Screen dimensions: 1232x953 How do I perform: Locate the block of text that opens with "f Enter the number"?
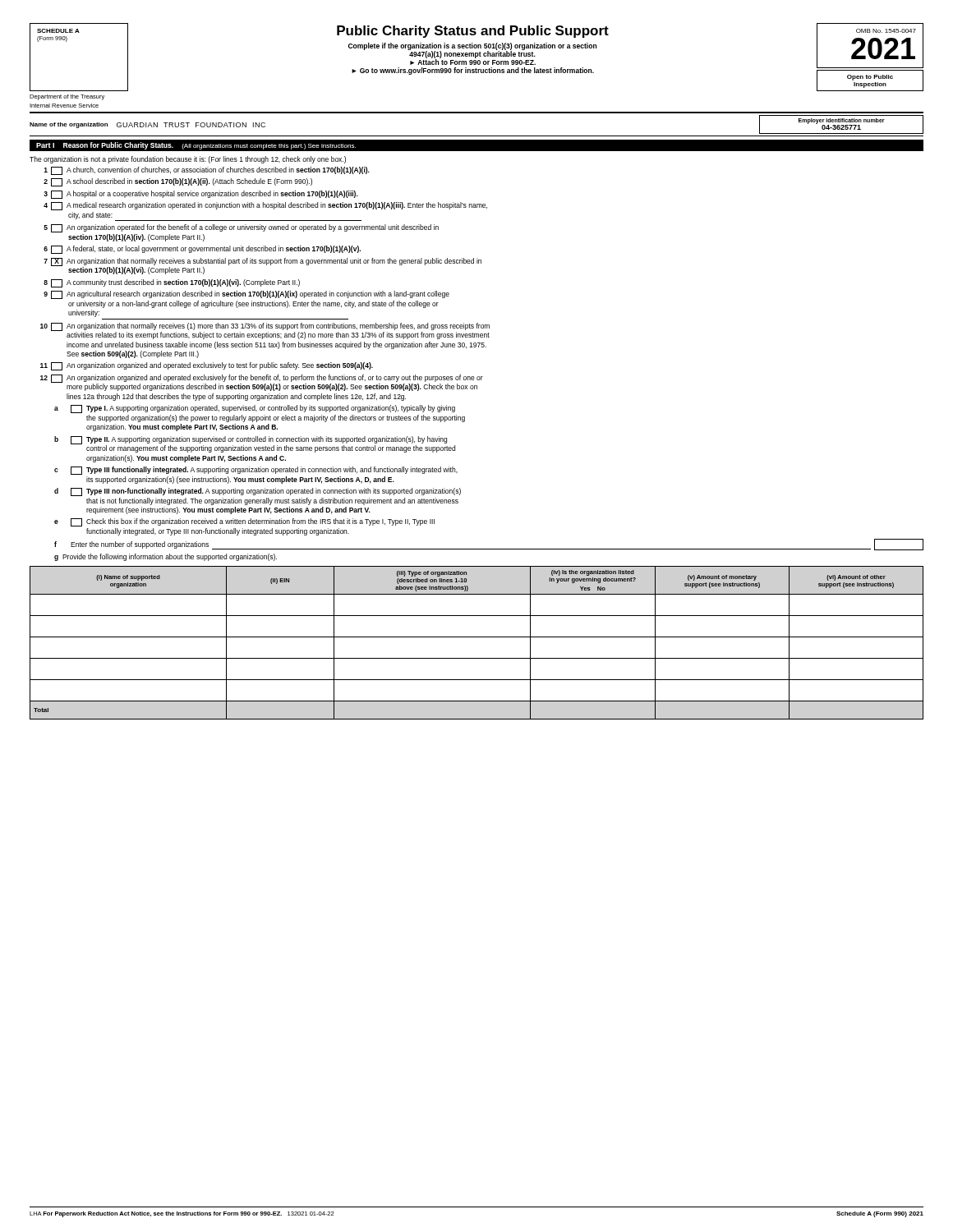pos(489,545)
